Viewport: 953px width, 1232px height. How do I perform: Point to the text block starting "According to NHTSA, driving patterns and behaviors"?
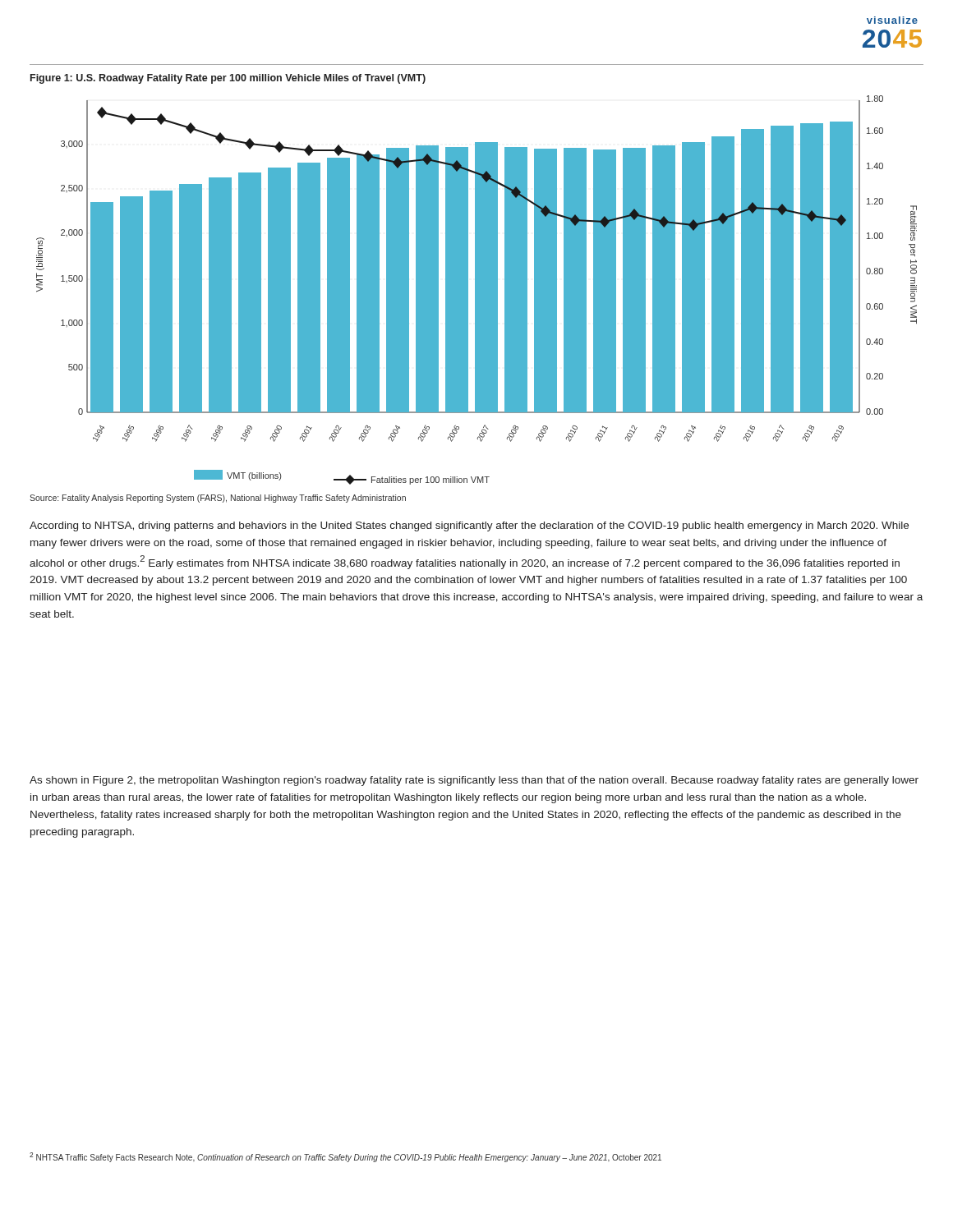click(x=476, y=570)
